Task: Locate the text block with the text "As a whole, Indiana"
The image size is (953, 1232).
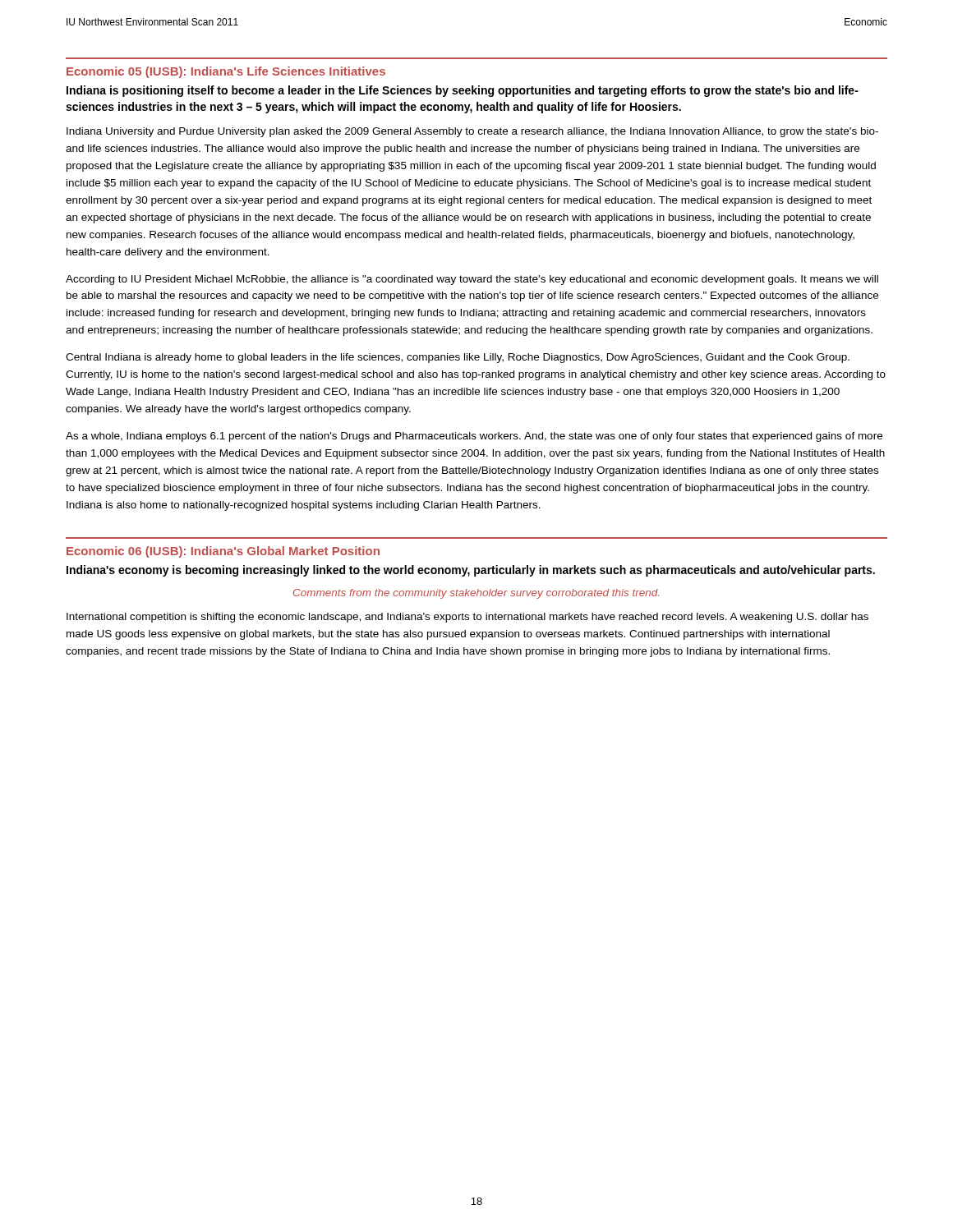Action: point(475,470)
